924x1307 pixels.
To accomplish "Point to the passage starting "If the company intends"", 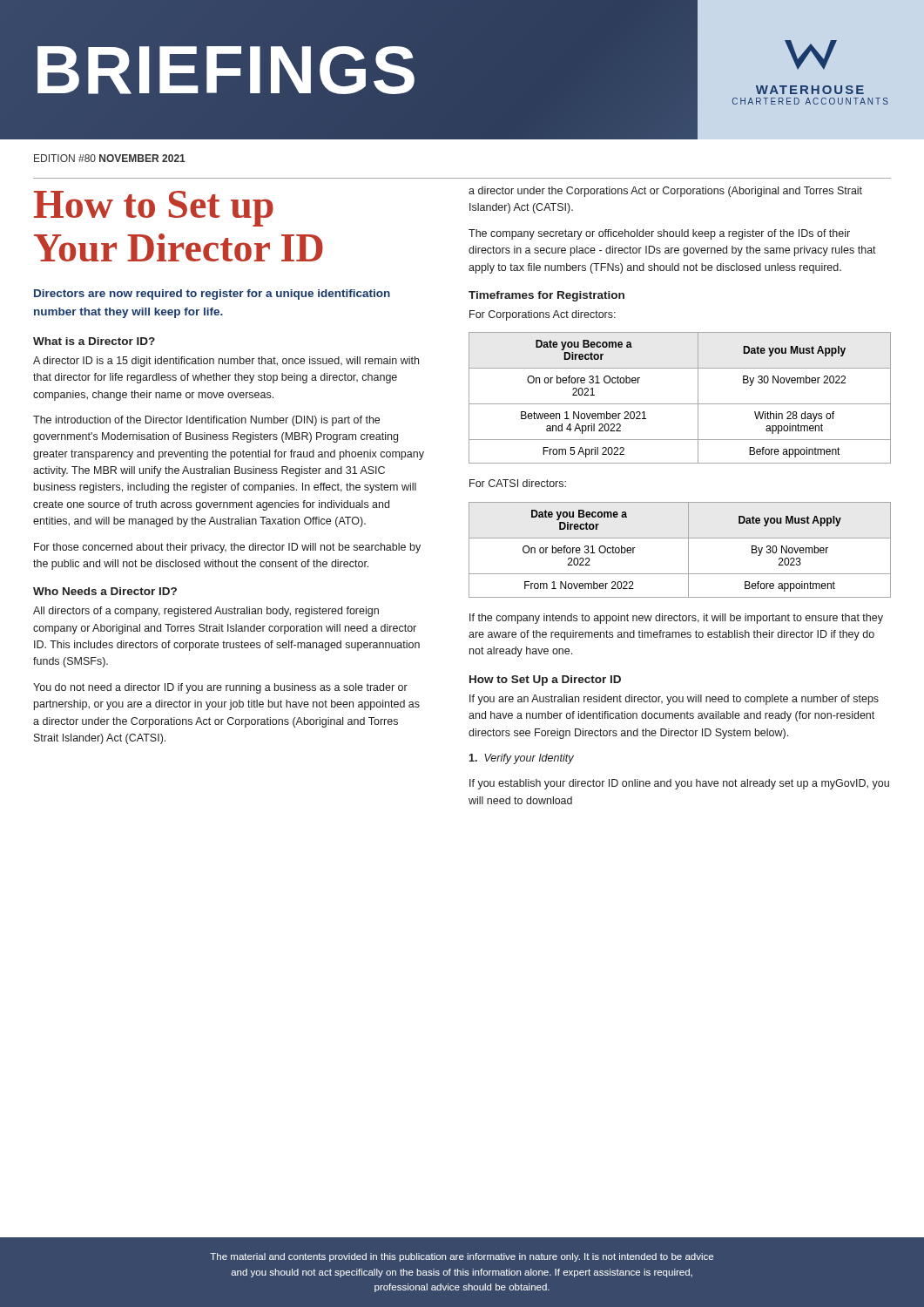I will click(680, 635).
